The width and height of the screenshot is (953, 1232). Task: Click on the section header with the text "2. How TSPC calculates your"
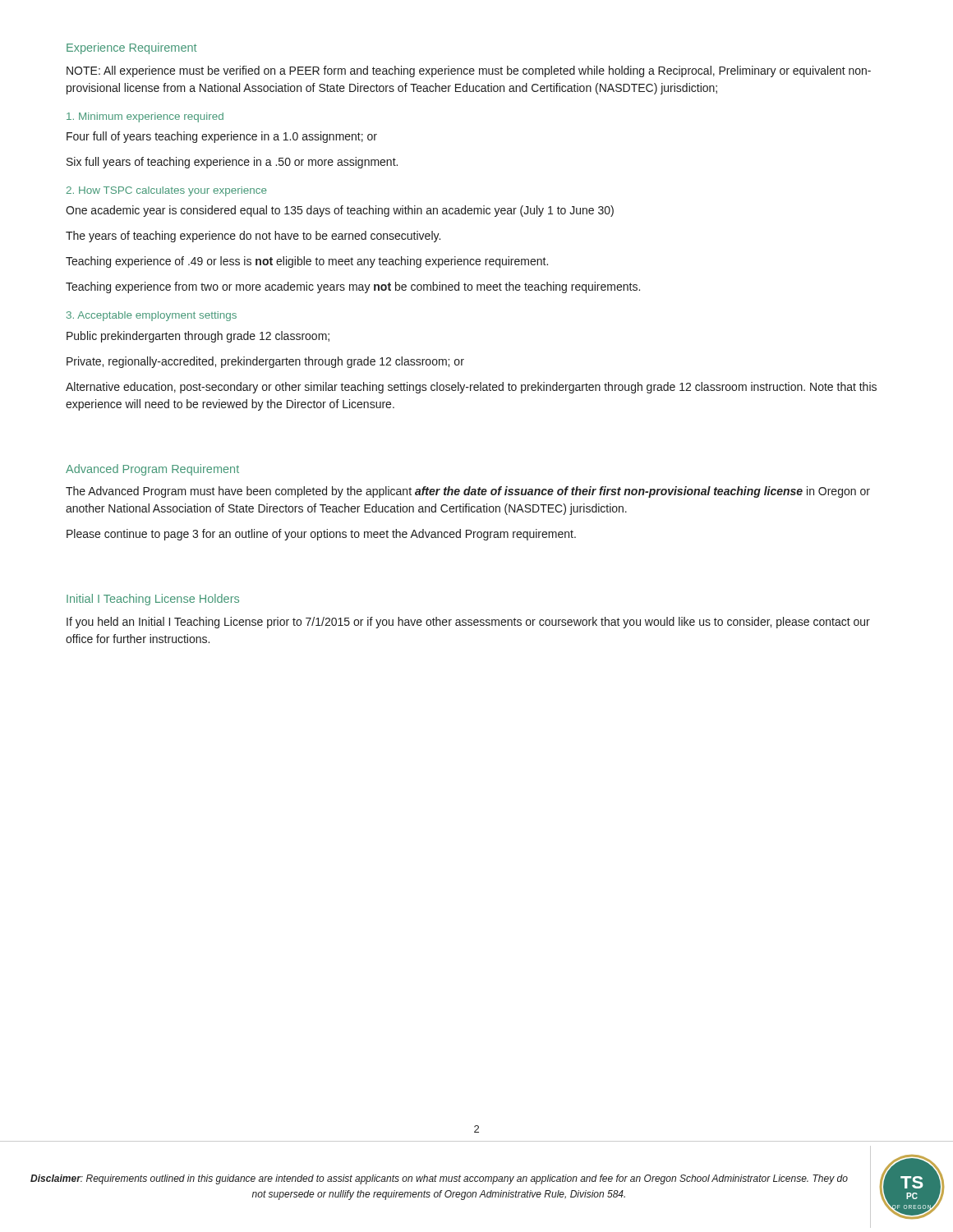pyautogui.click(x=167, y=191)
